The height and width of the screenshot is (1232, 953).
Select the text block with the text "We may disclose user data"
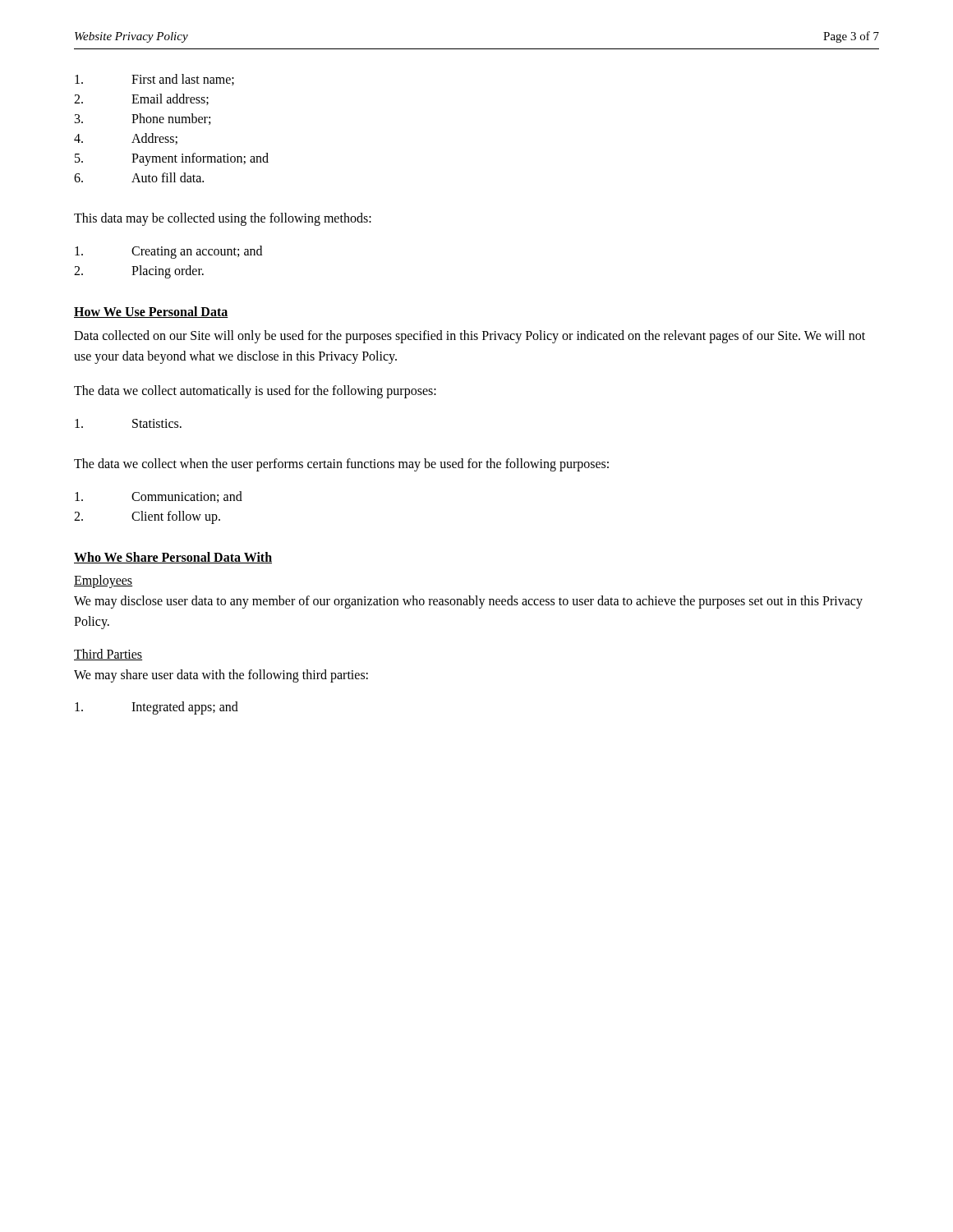(468, 611)
